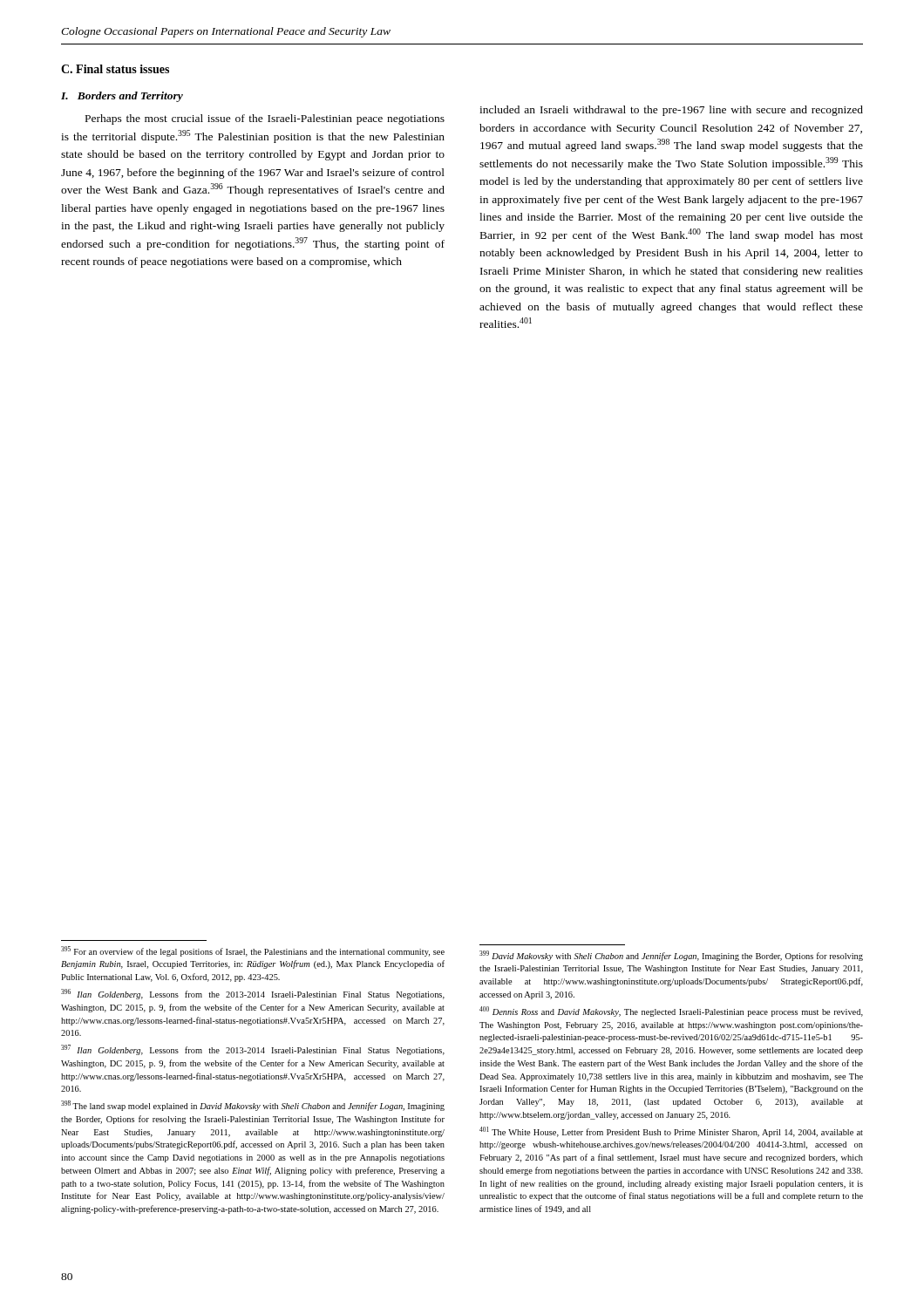Point to the block beginning "399 David Makovsky with Sheli Chabon"
The height and width of the screenshot is (1308, 924).
(671, 975)
